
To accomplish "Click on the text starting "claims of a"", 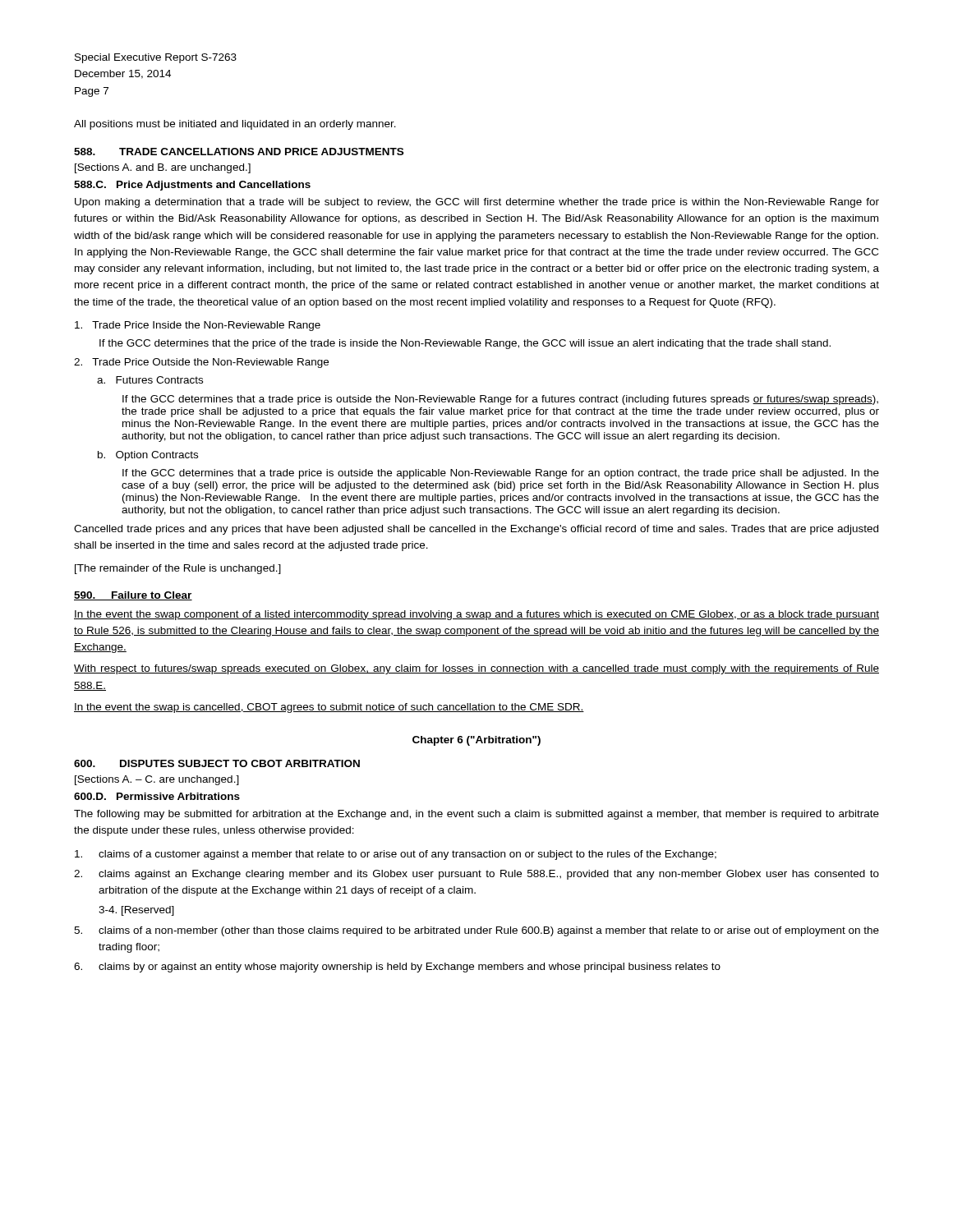I will click(476, 854).
